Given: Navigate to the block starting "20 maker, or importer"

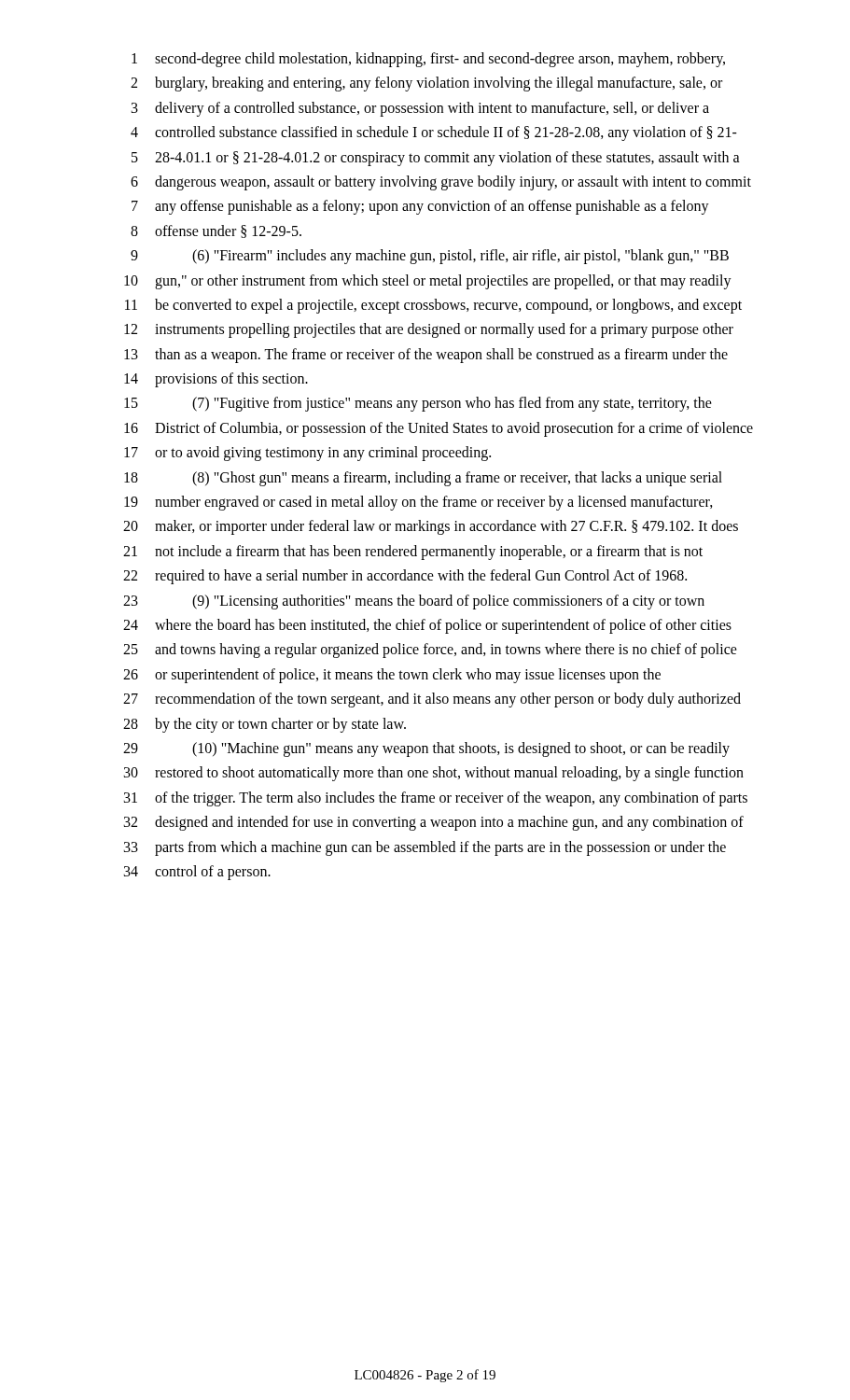Looking at the screenshot, I should [439, 527].
